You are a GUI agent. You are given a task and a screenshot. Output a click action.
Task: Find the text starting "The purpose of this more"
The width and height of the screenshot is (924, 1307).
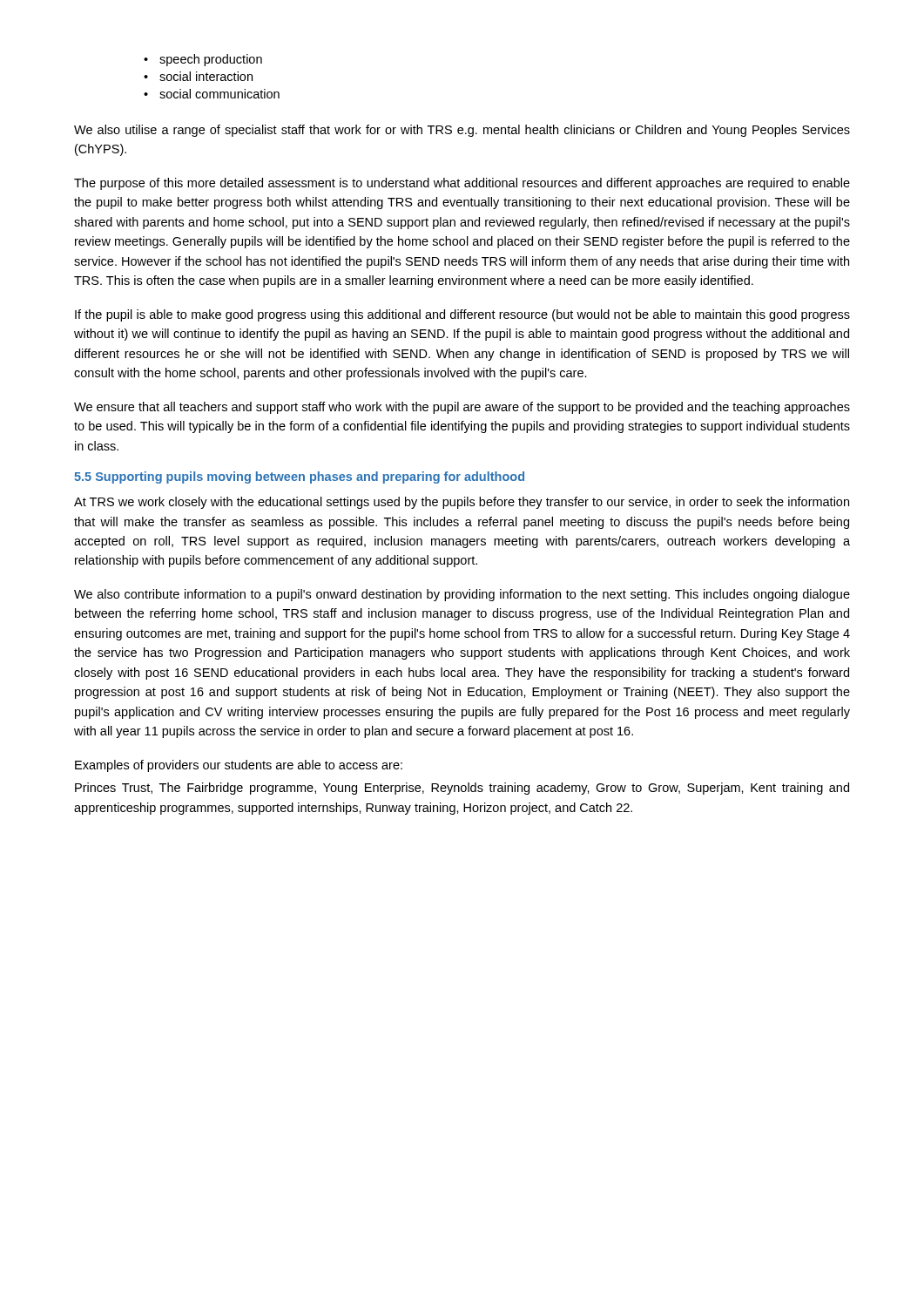click(x=462, y=232)
